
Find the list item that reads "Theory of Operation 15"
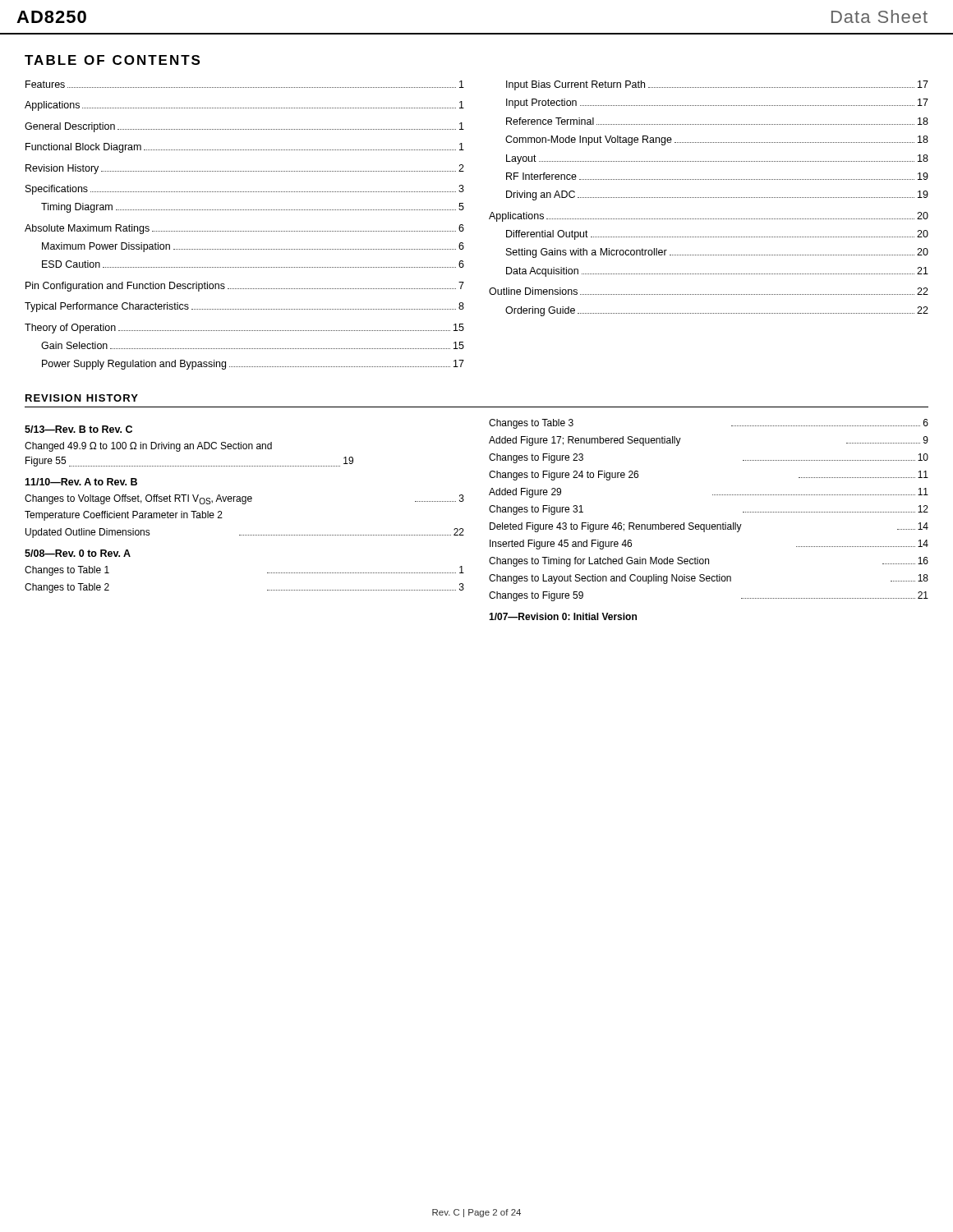[x=244, y=328]
